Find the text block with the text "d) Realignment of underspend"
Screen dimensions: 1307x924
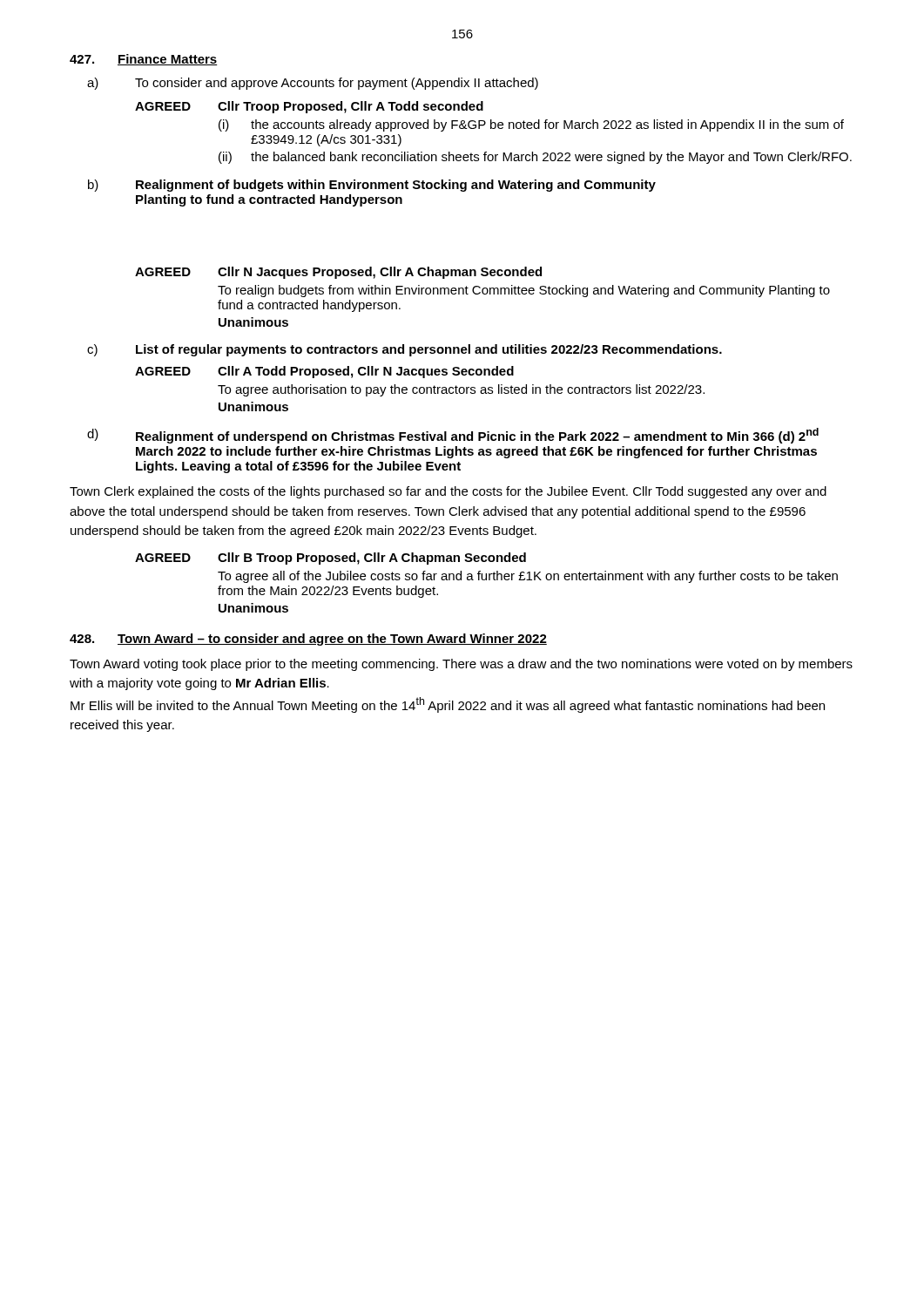point(462,450)
